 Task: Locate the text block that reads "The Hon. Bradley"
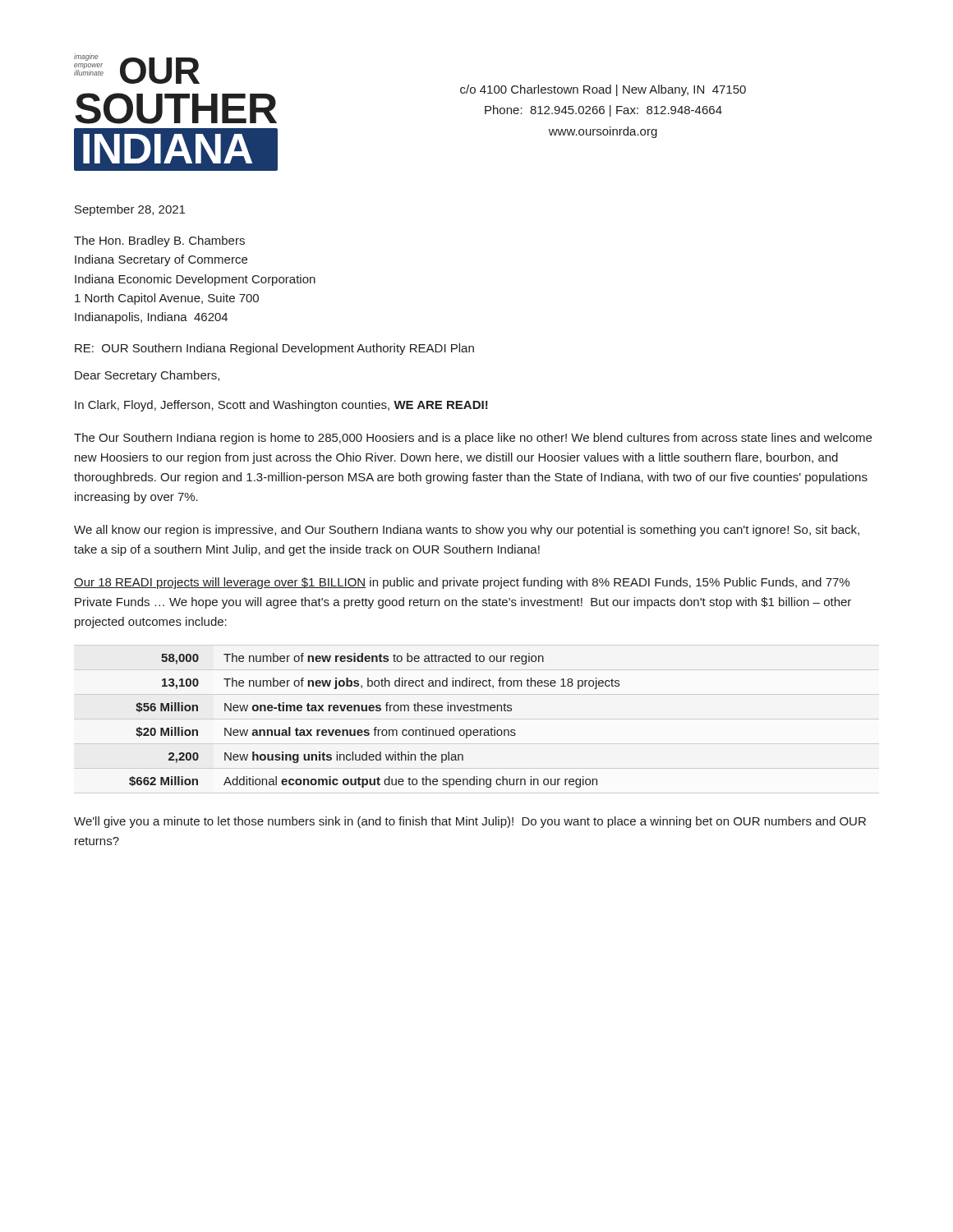[x=195, y=278]
